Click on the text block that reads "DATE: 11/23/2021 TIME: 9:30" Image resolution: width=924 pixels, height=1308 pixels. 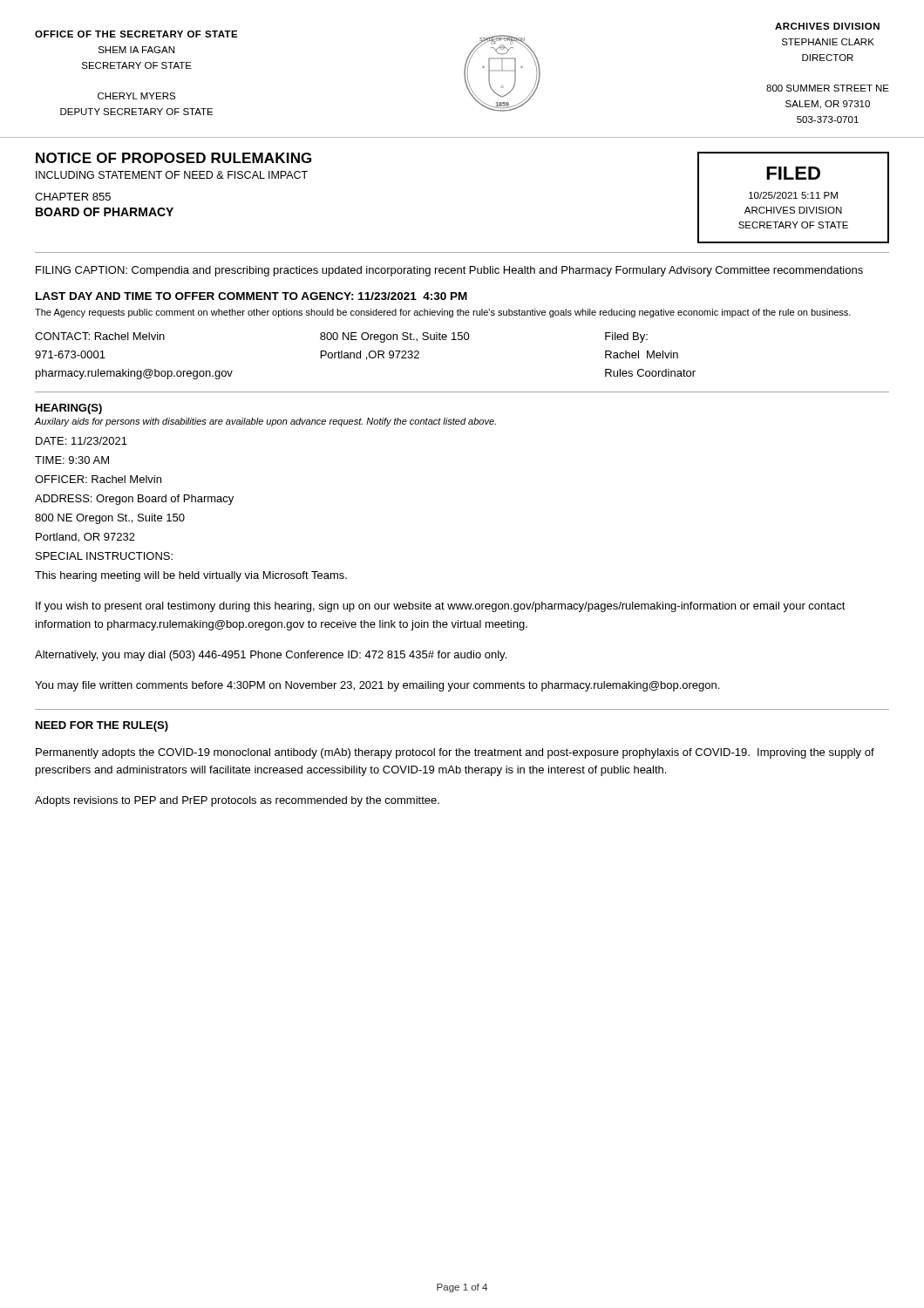[x=191, y=508]
